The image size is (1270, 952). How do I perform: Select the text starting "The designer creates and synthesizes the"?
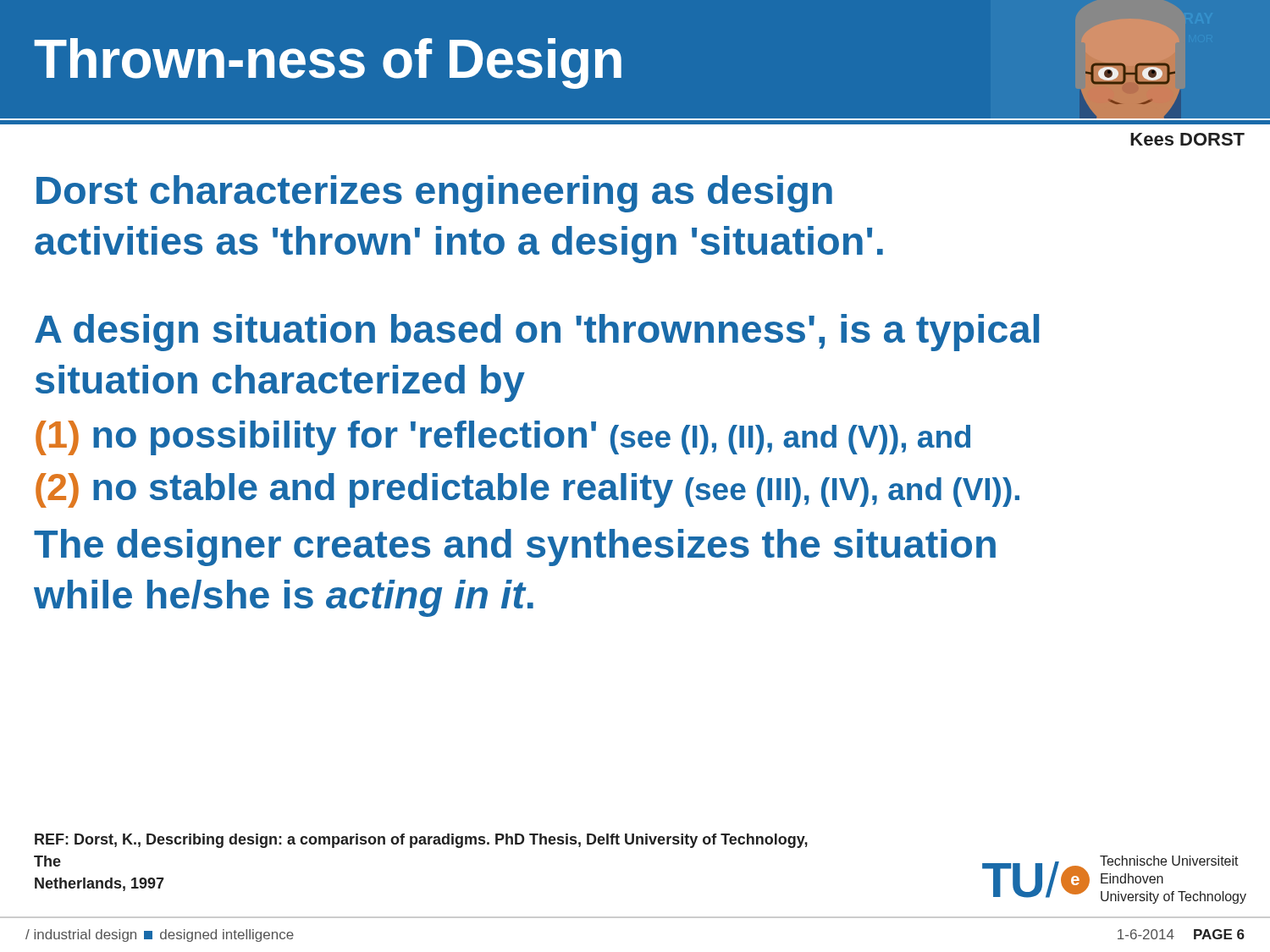[516, 569]
